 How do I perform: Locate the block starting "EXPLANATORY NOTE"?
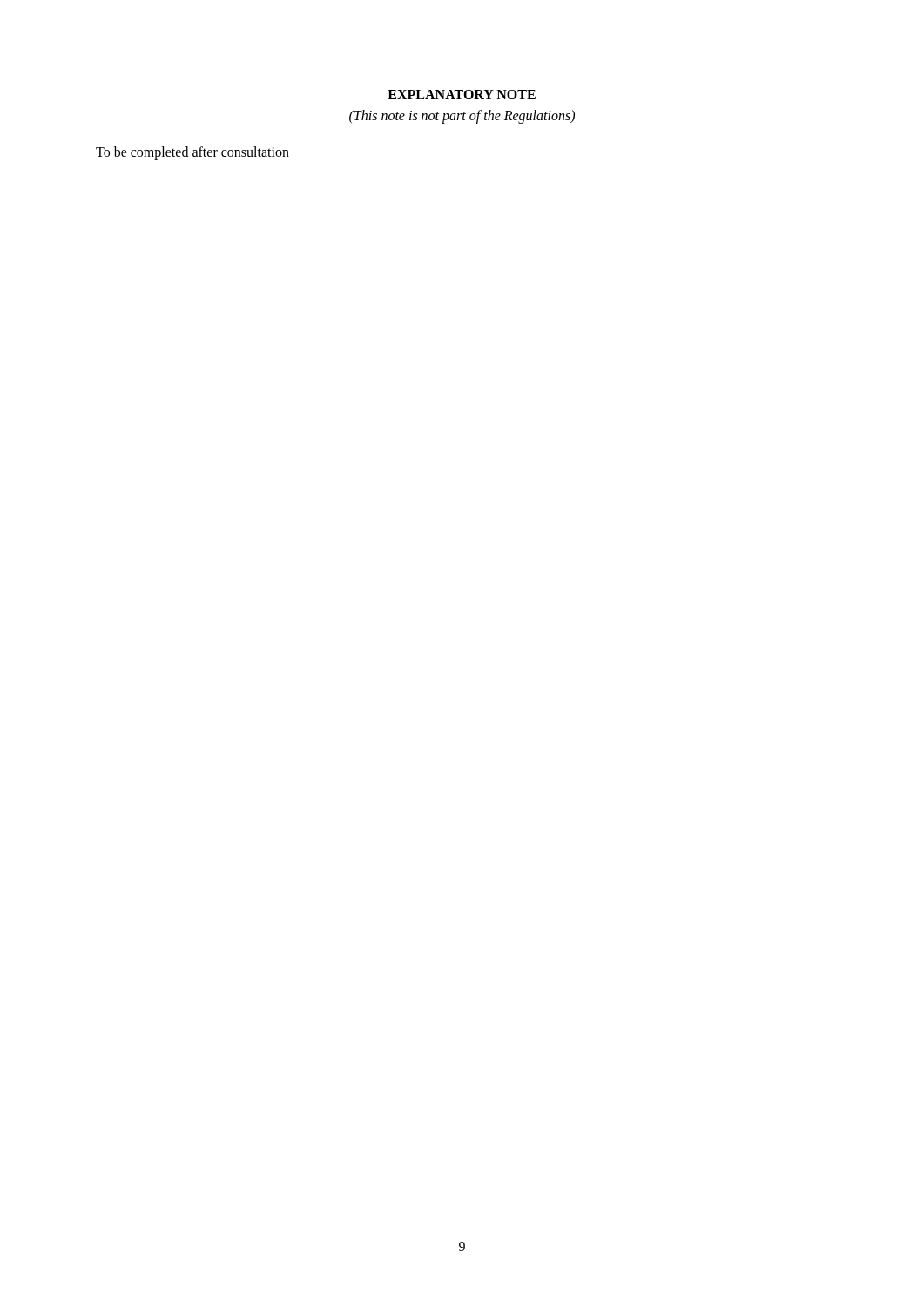[462, 95]
